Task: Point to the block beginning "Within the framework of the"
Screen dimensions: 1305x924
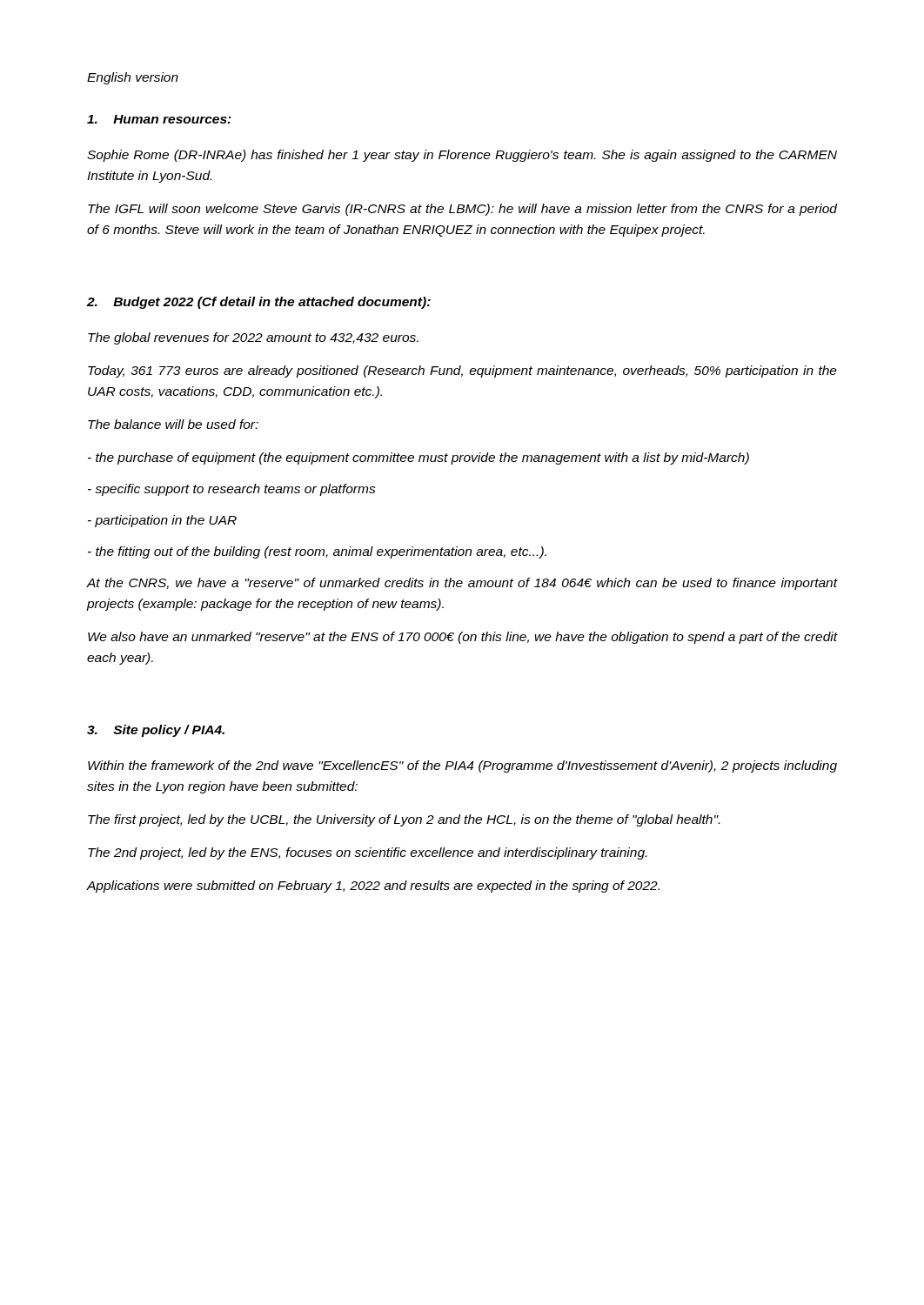Action: click(x=462, y=776)
